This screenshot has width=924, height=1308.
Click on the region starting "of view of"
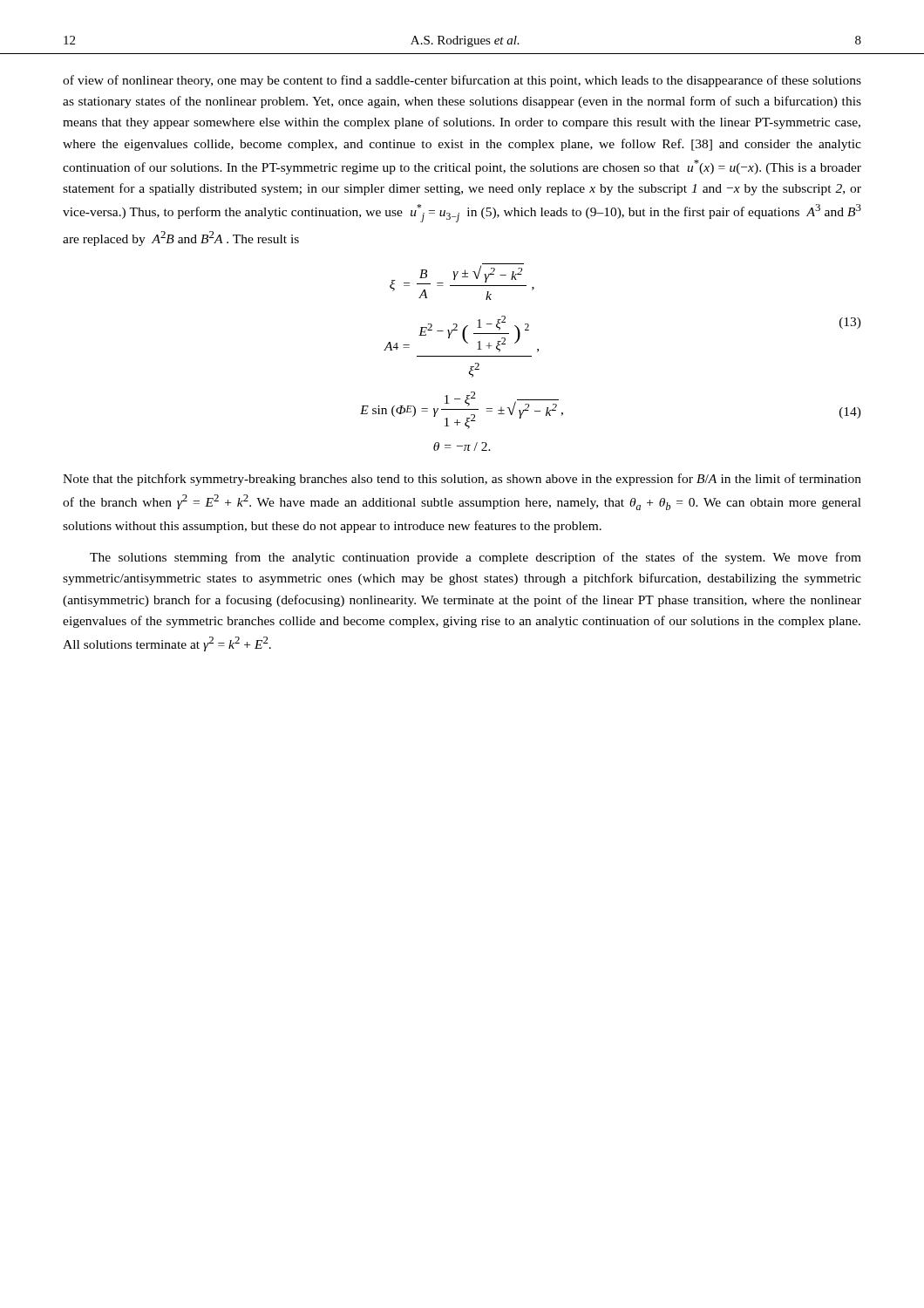pos(462,159)
